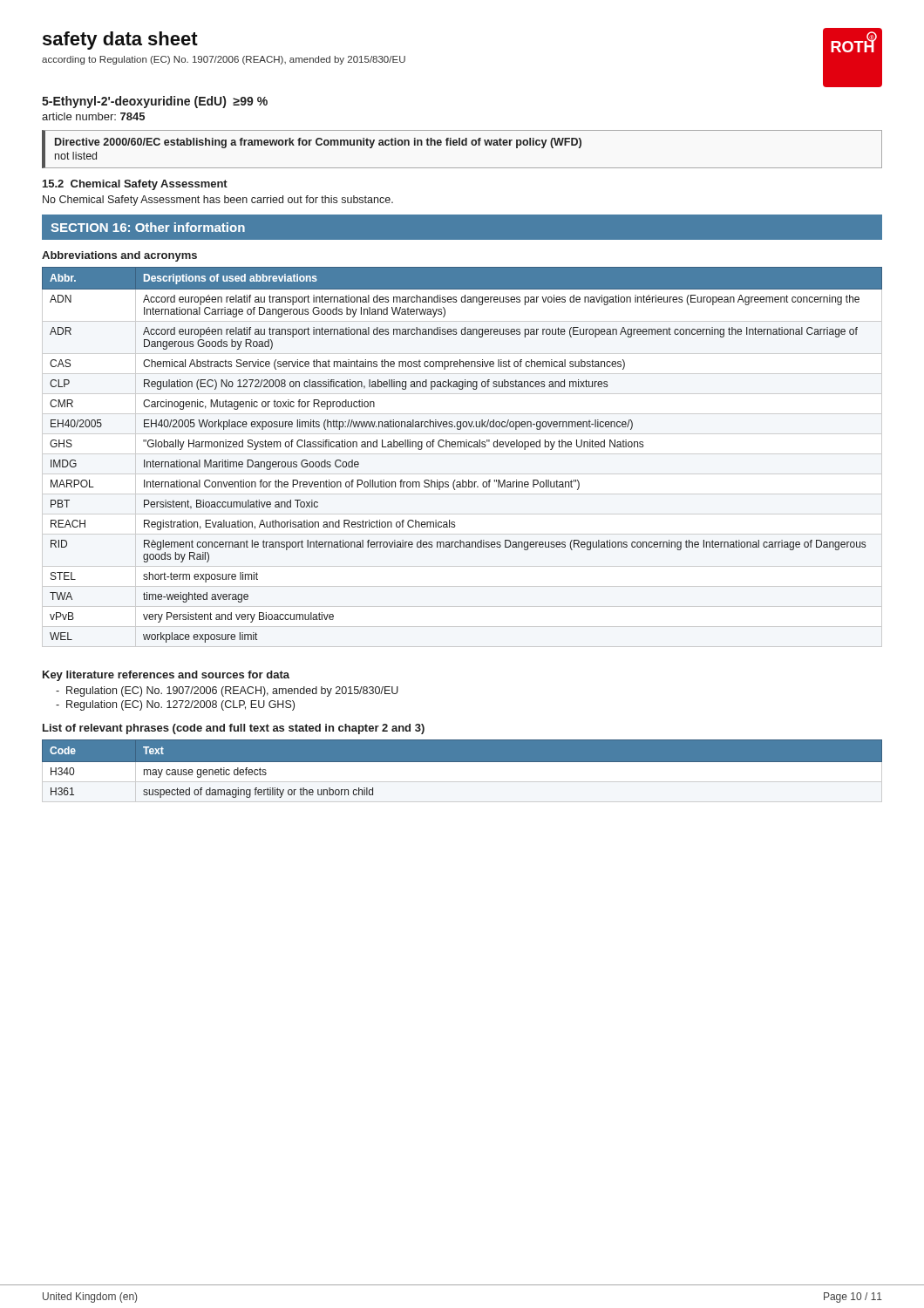The height and width of the screenshot is (1308, 924).
Task: Select the section header that reads "15.2 Chemical Safety"
Action: click(x=135, y=184)
